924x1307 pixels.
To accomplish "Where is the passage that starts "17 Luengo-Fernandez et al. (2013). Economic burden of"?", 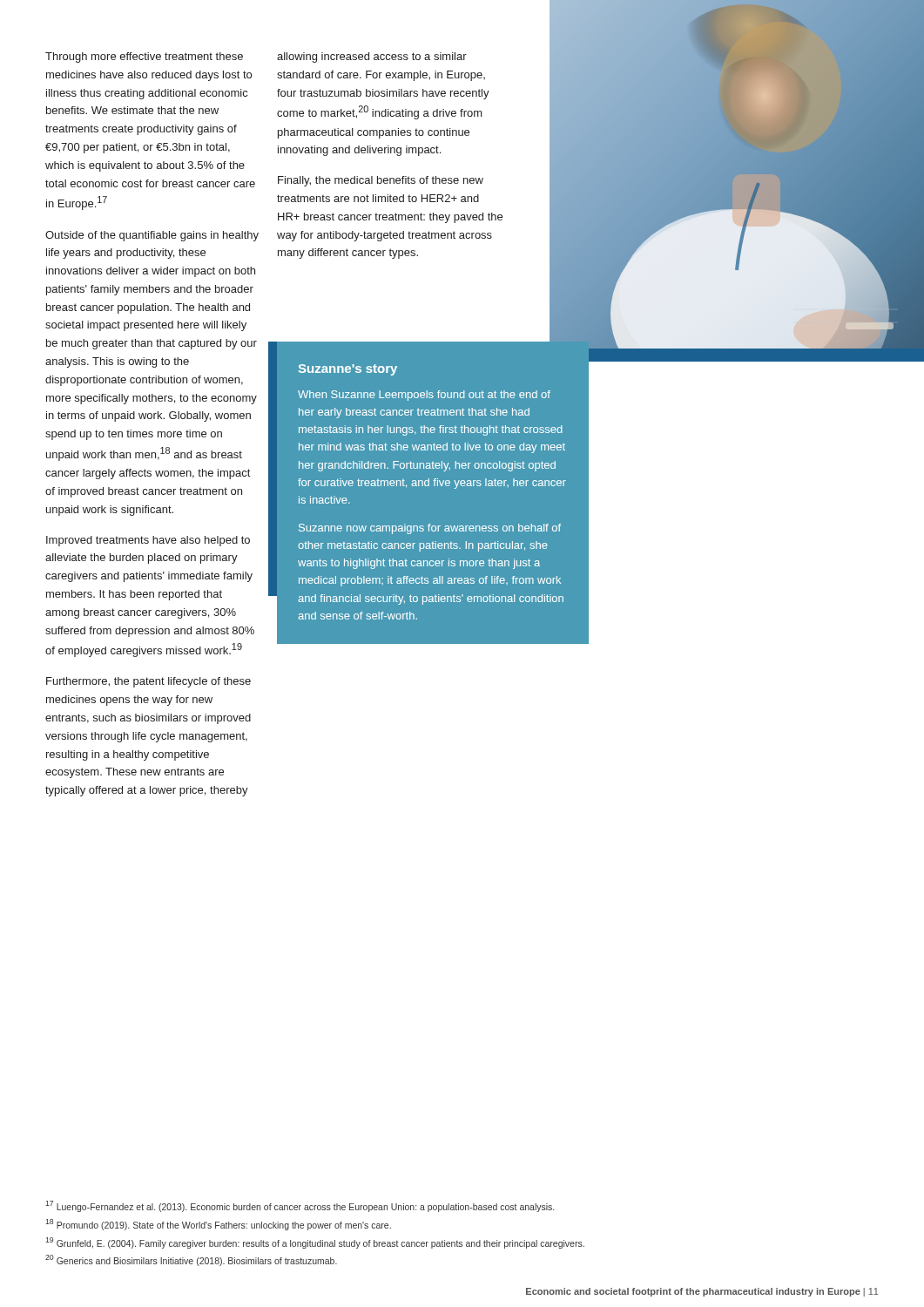I will click(x=300, y=1205).
